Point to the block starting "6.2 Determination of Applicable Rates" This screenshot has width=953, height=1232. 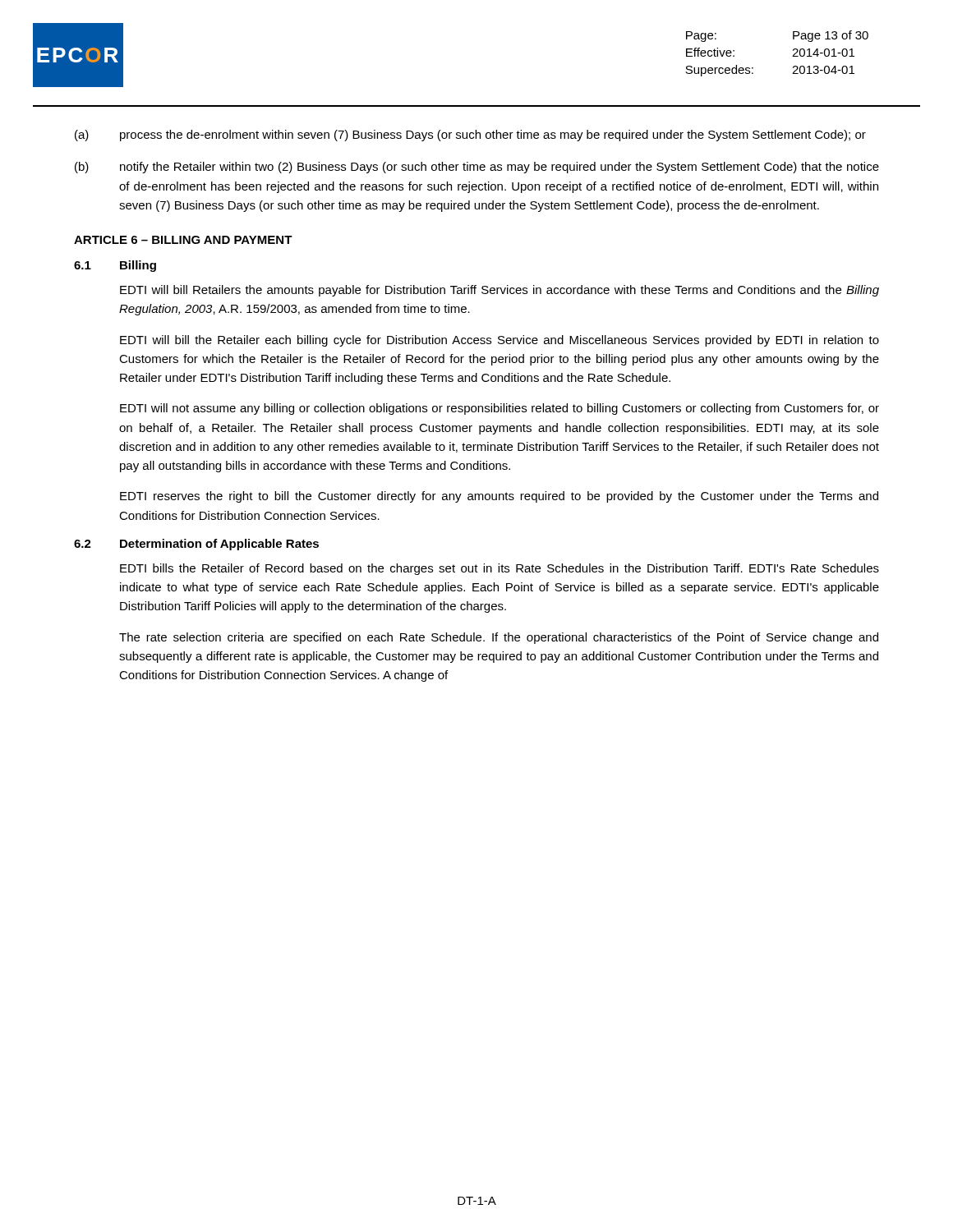[197, 543]
